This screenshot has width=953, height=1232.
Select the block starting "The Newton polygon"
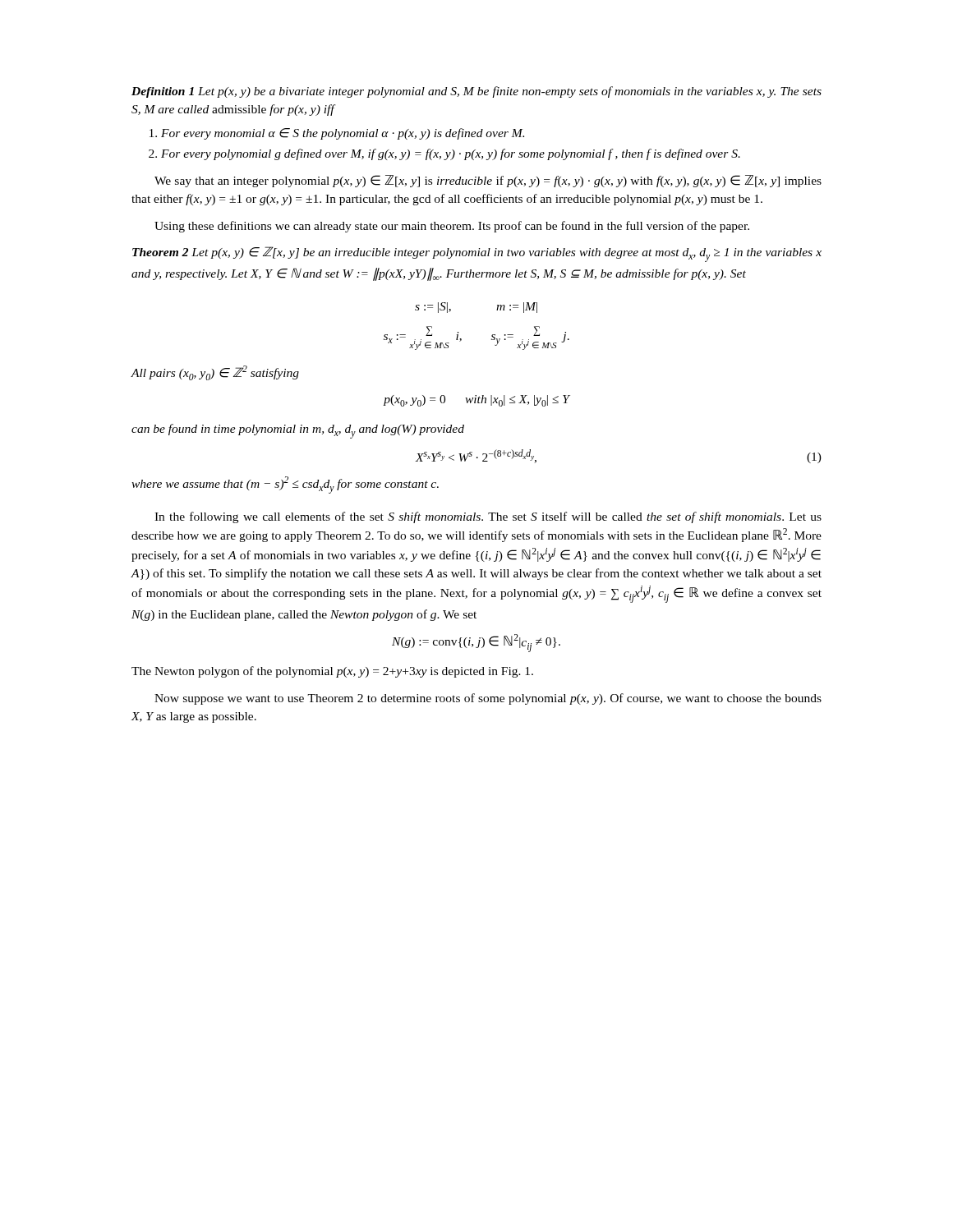pyautogui.click(x=333, y=671)
